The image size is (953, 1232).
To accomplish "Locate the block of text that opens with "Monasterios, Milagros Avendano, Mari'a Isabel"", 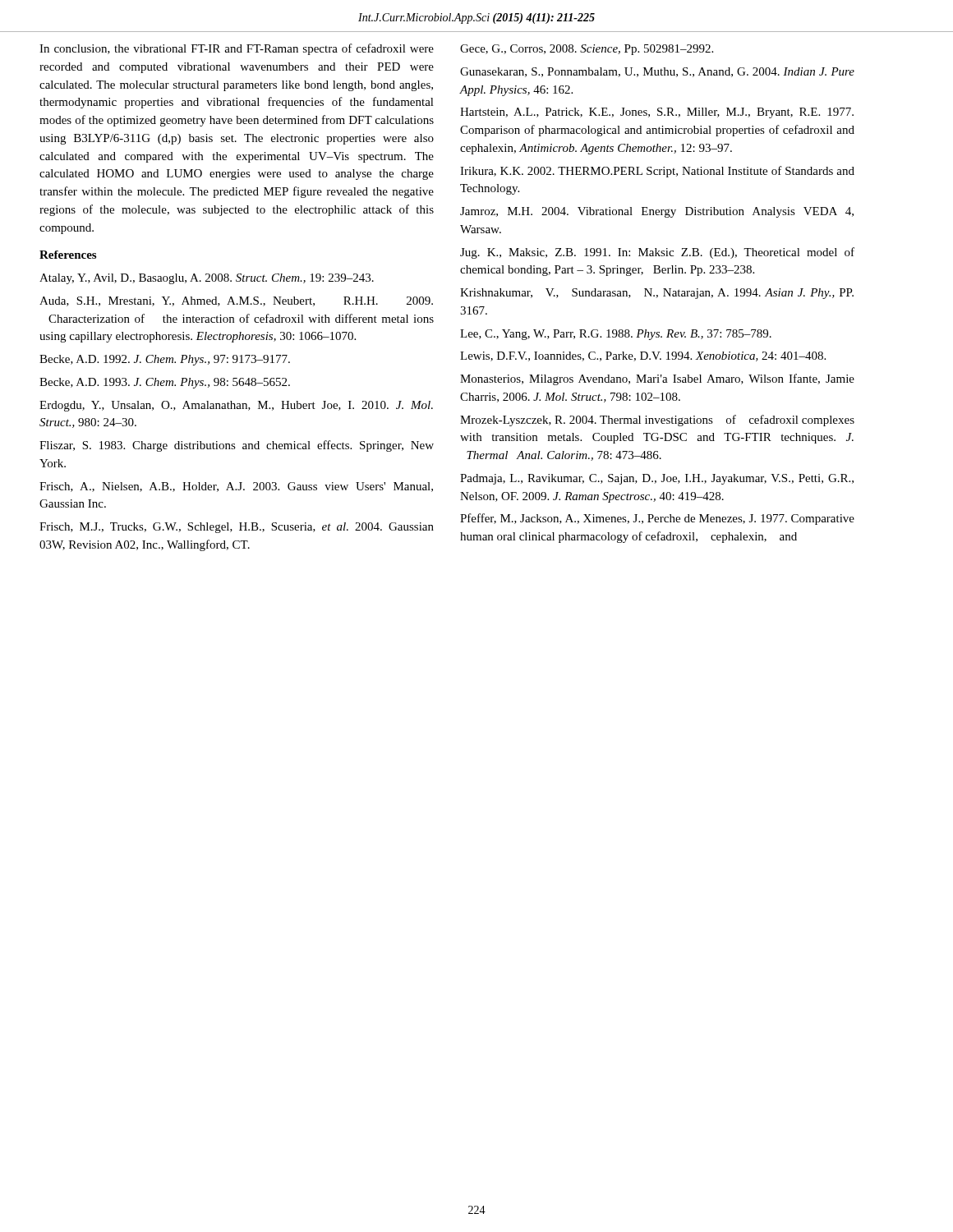I will click(657, 388).
